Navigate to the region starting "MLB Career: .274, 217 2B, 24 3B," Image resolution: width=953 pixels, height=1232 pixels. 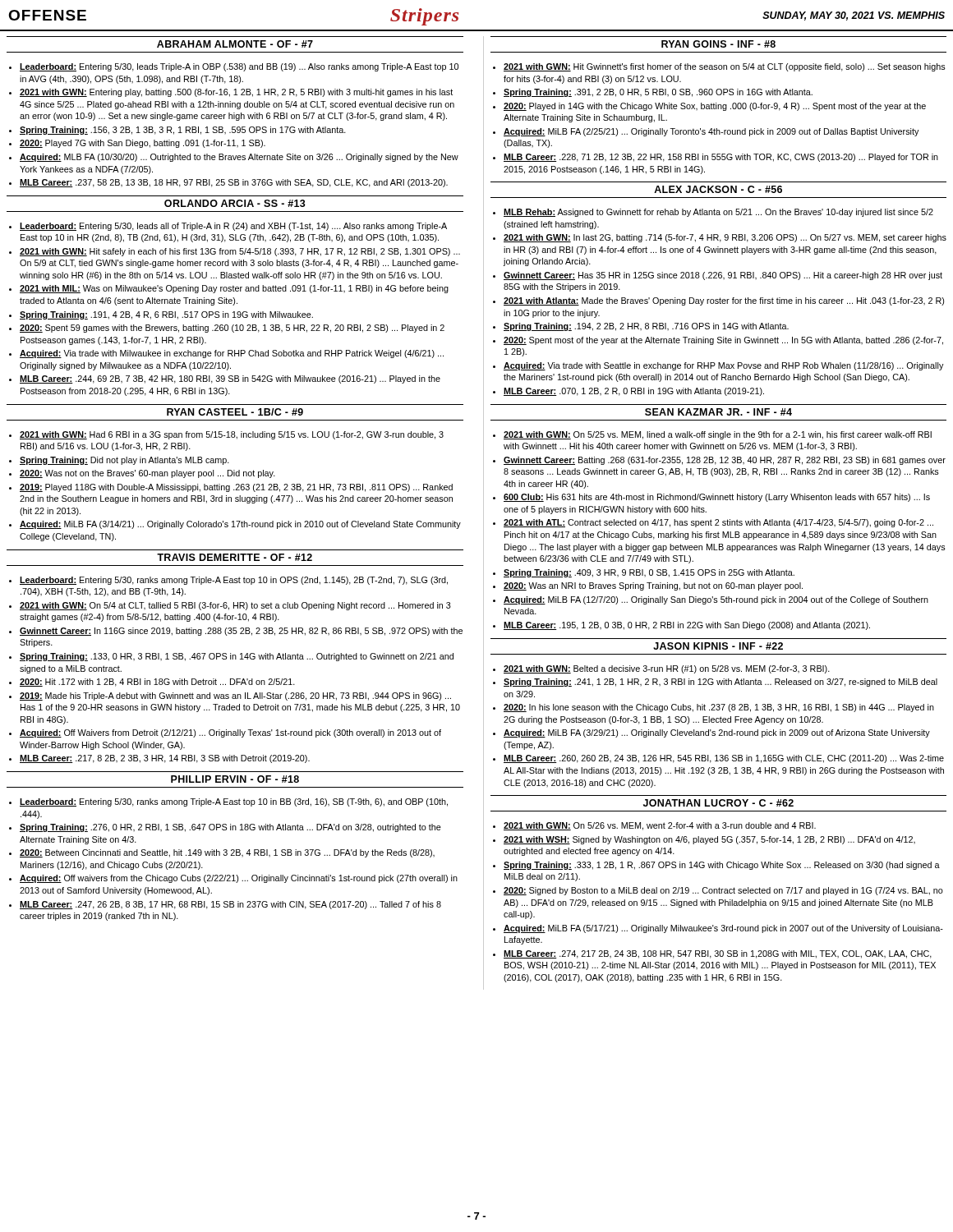(720, 965)
